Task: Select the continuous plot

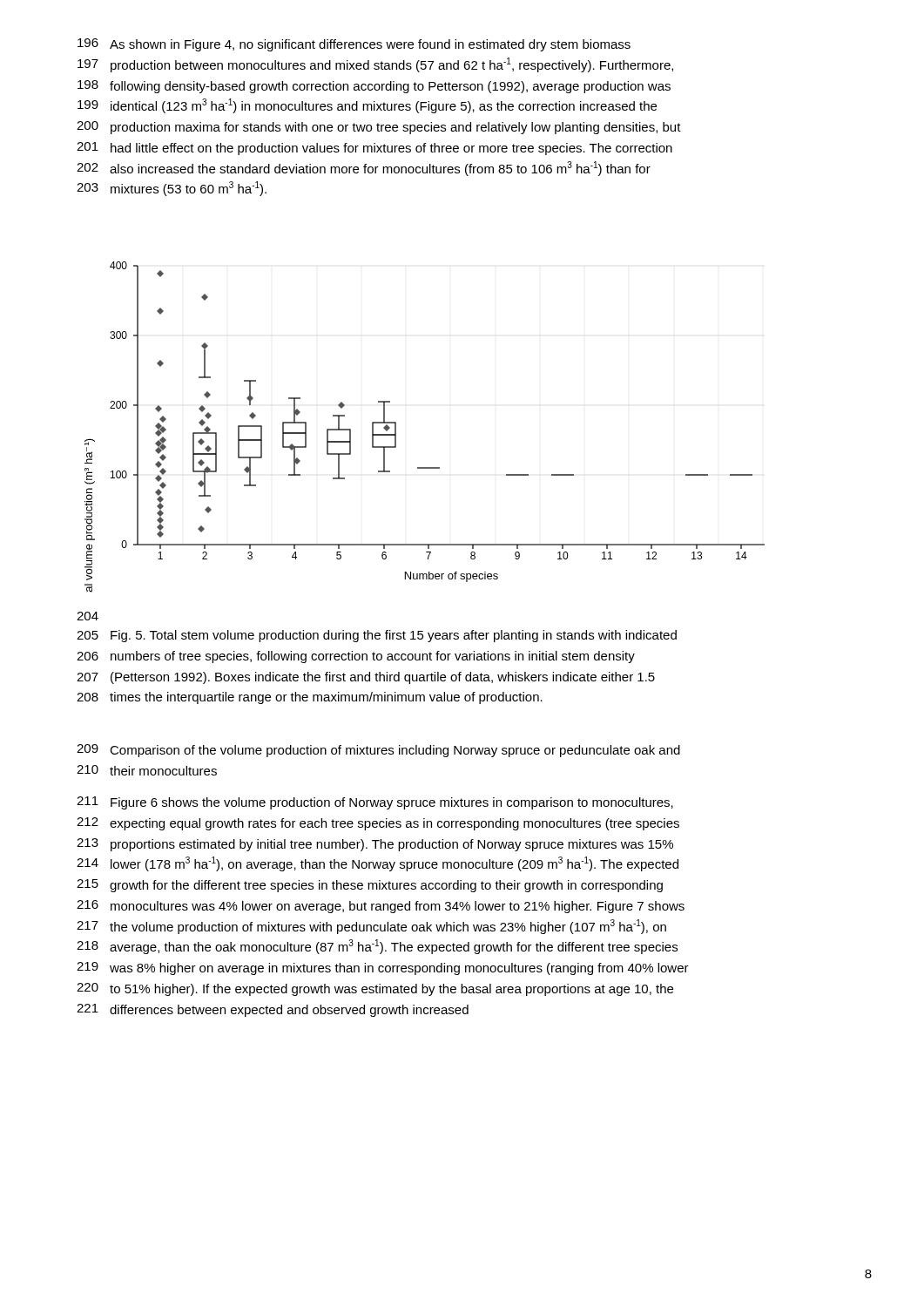Action: click(442, 423)
